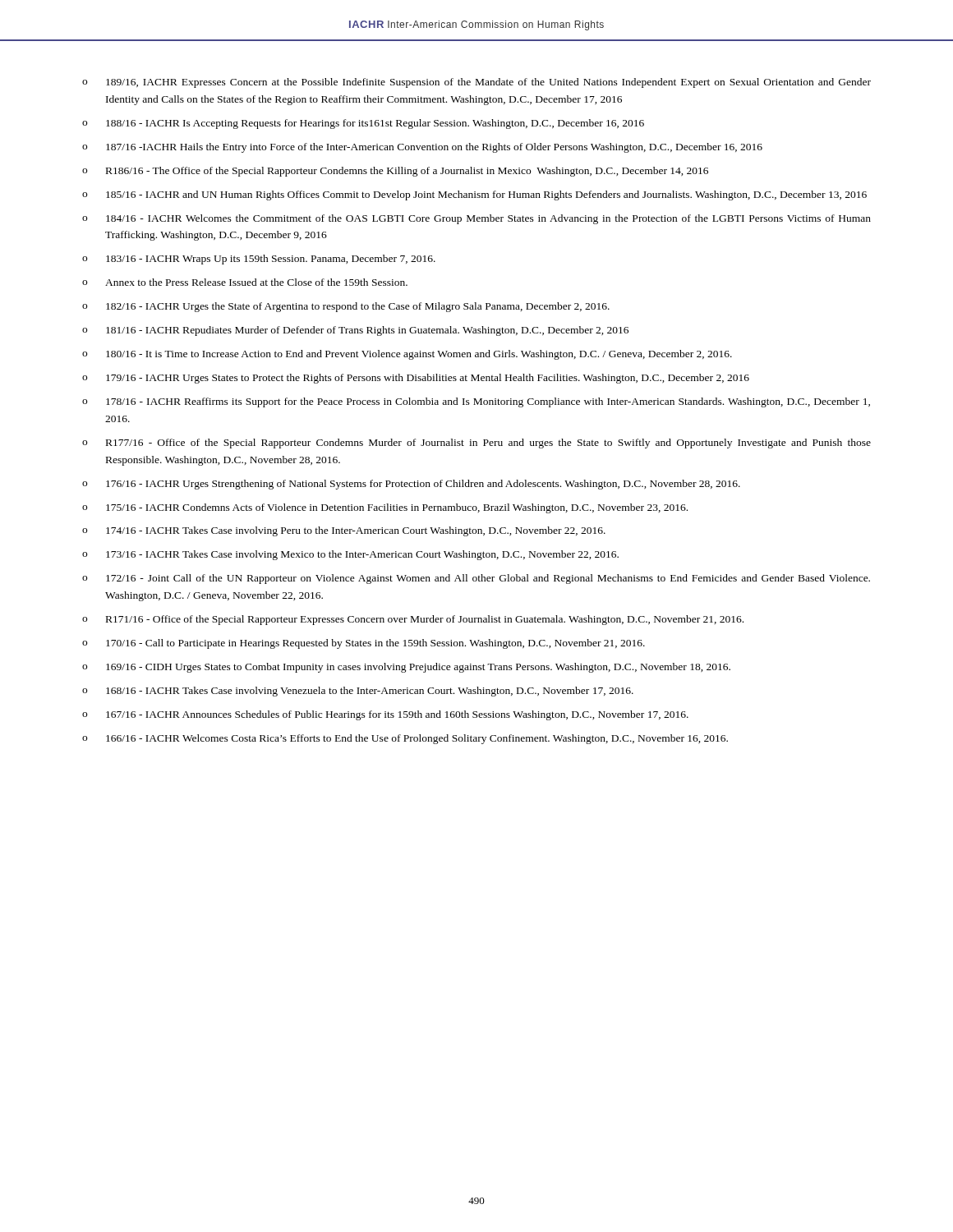Find the passage starting "o R171/16 -"
The height and width of the screenshot is (1232, 953).
point(476,620)
